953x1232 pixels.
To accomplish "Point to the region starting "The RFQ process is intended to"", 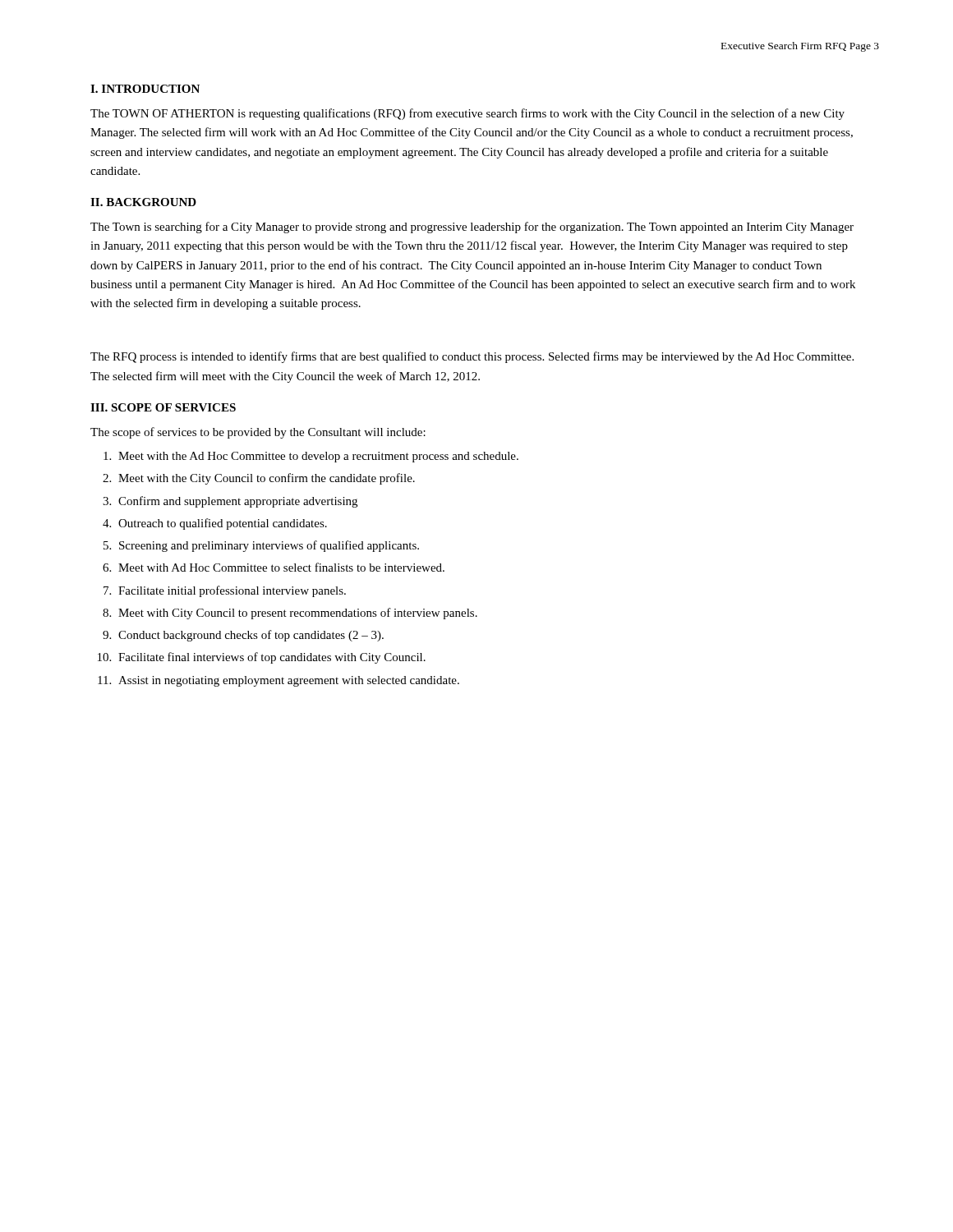I will pyautogui.click(x=472, y=366).
